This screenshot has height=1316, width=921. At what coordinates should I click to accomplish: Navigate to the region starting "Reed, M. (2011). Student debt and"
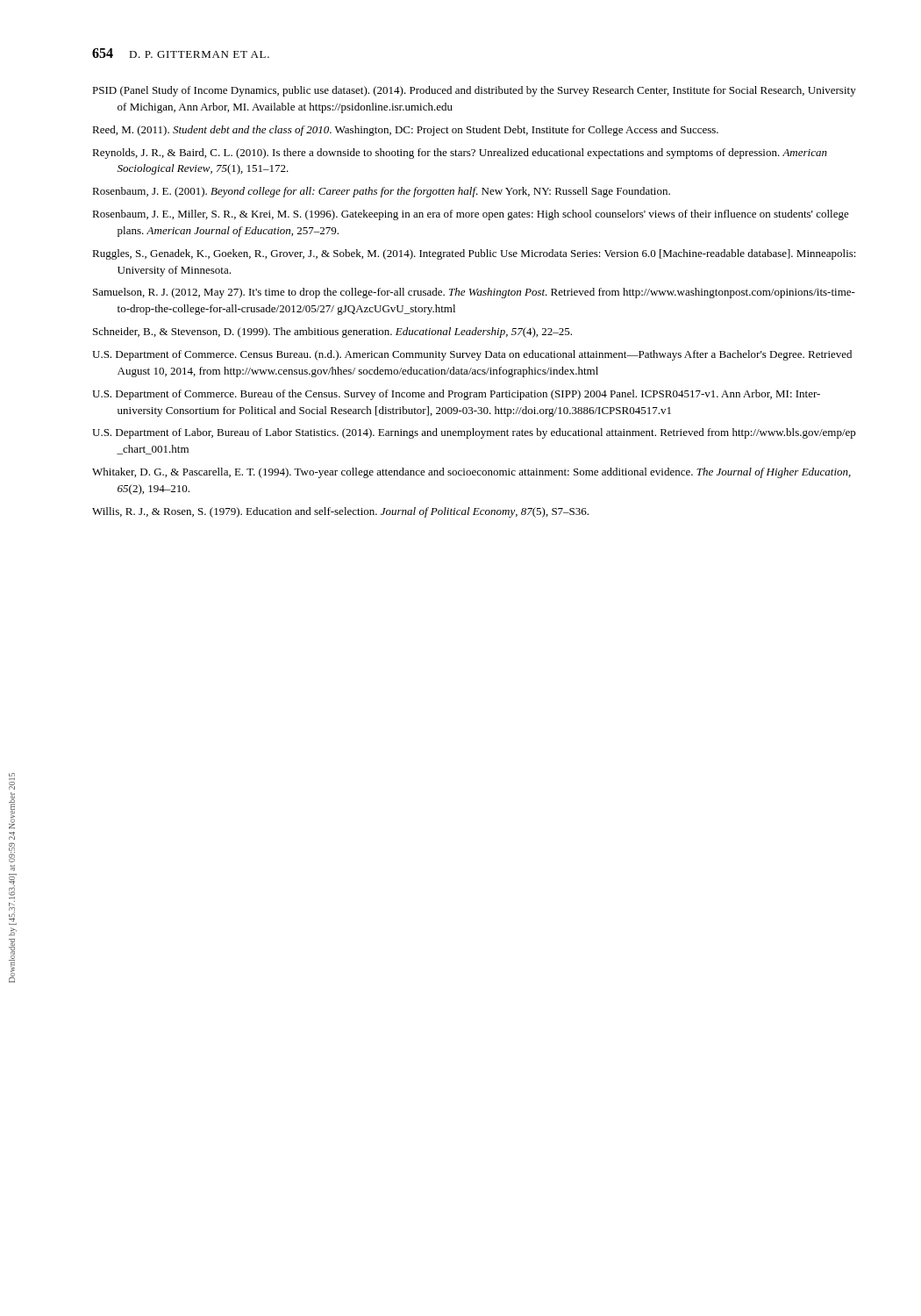tap(406, 129)
